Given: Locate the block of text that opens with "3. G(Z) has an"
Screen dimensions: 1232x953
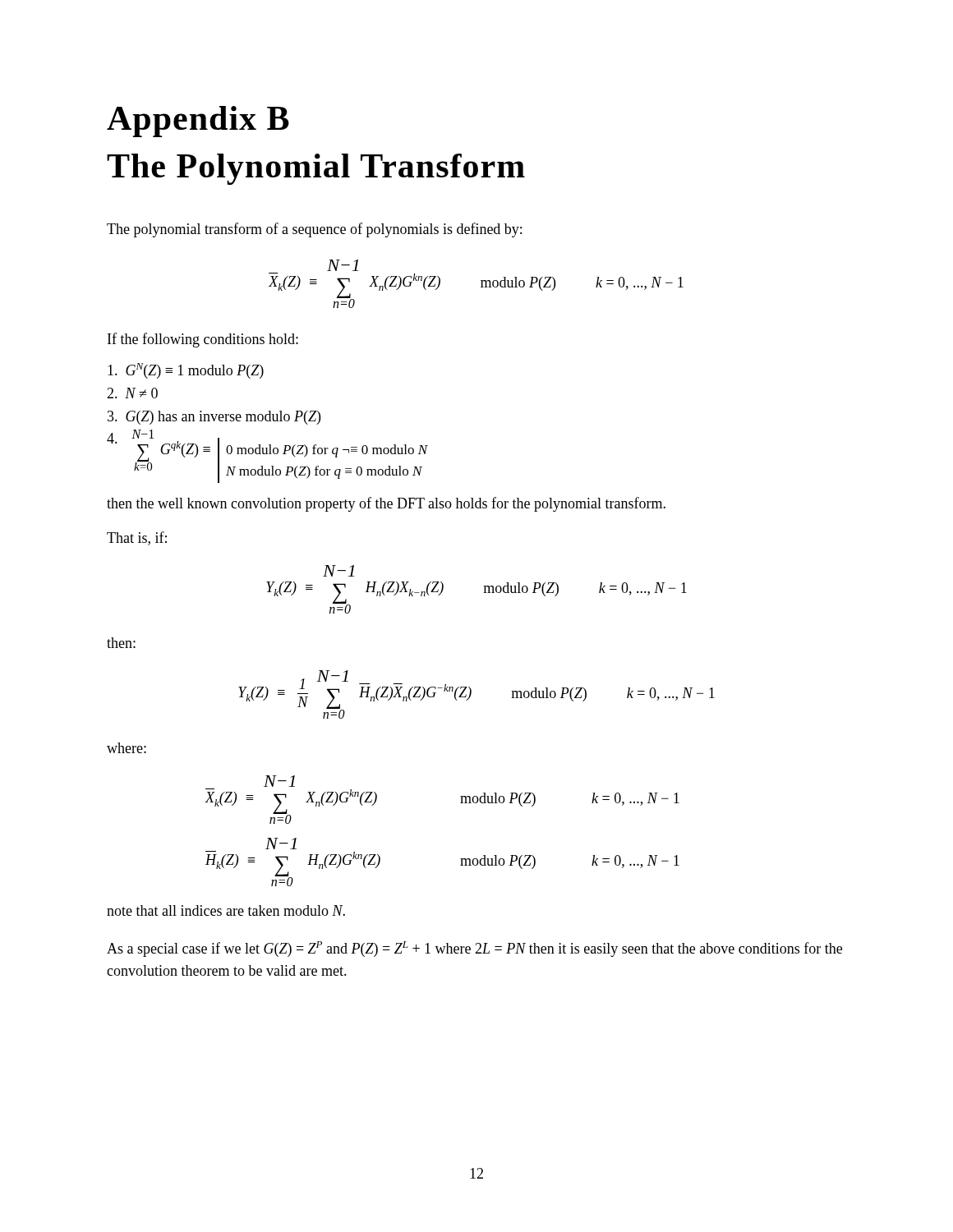Looking at the screenshot, I should (x=214, y=416).
